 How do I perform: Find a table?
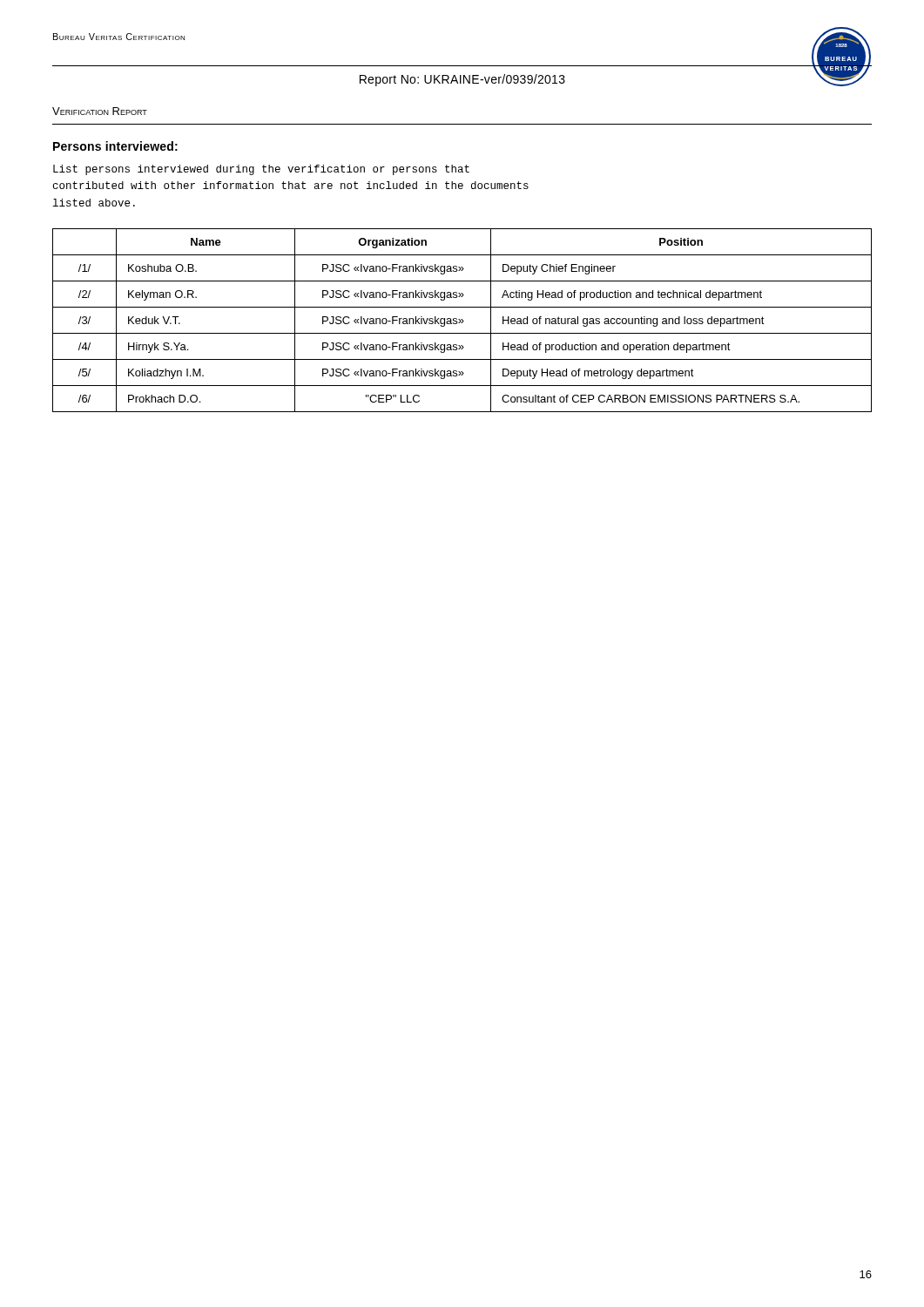[462, 320]
